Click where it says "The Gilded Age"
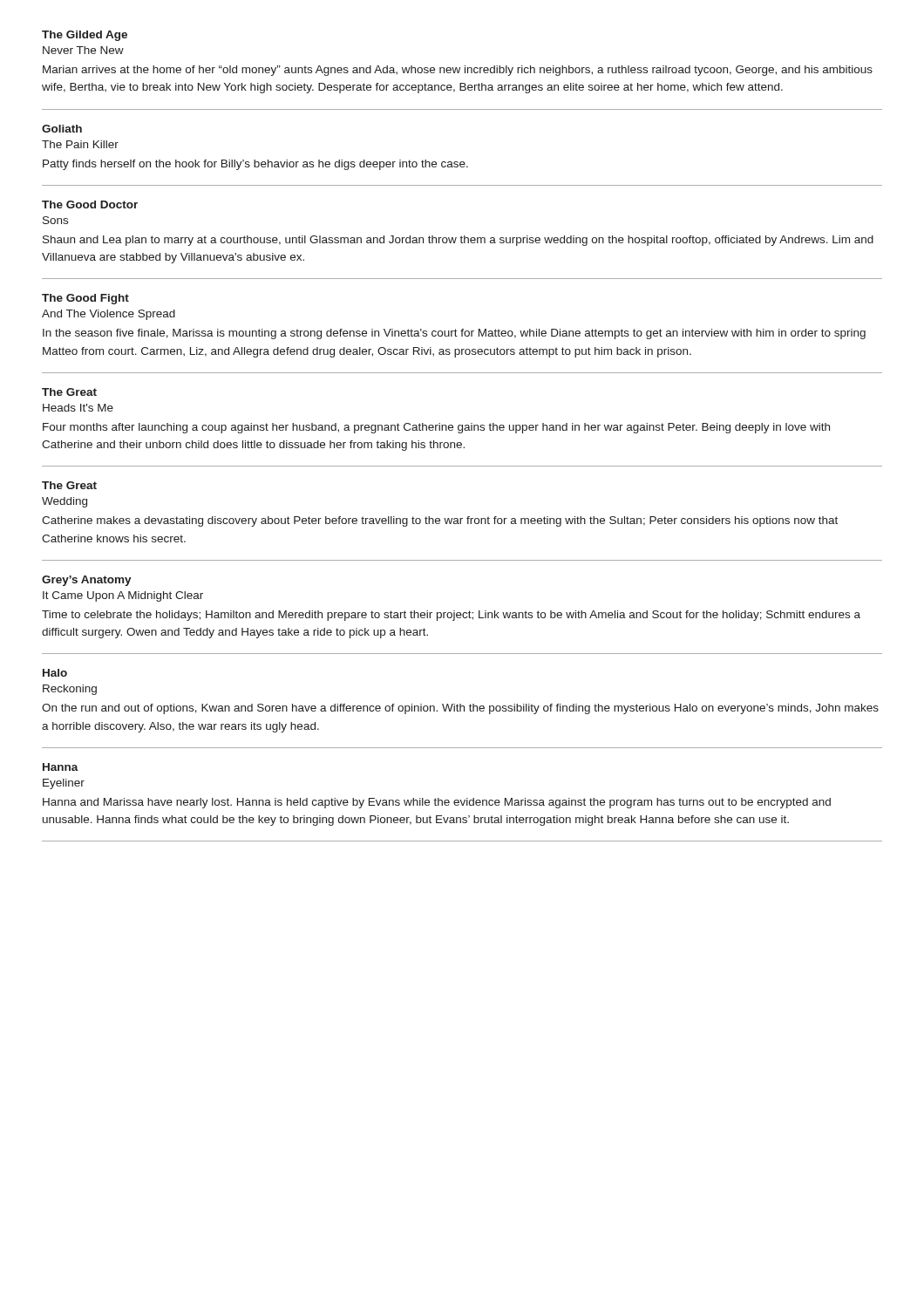This screenshot has width=924, height=1308. (x=85, y=34)
